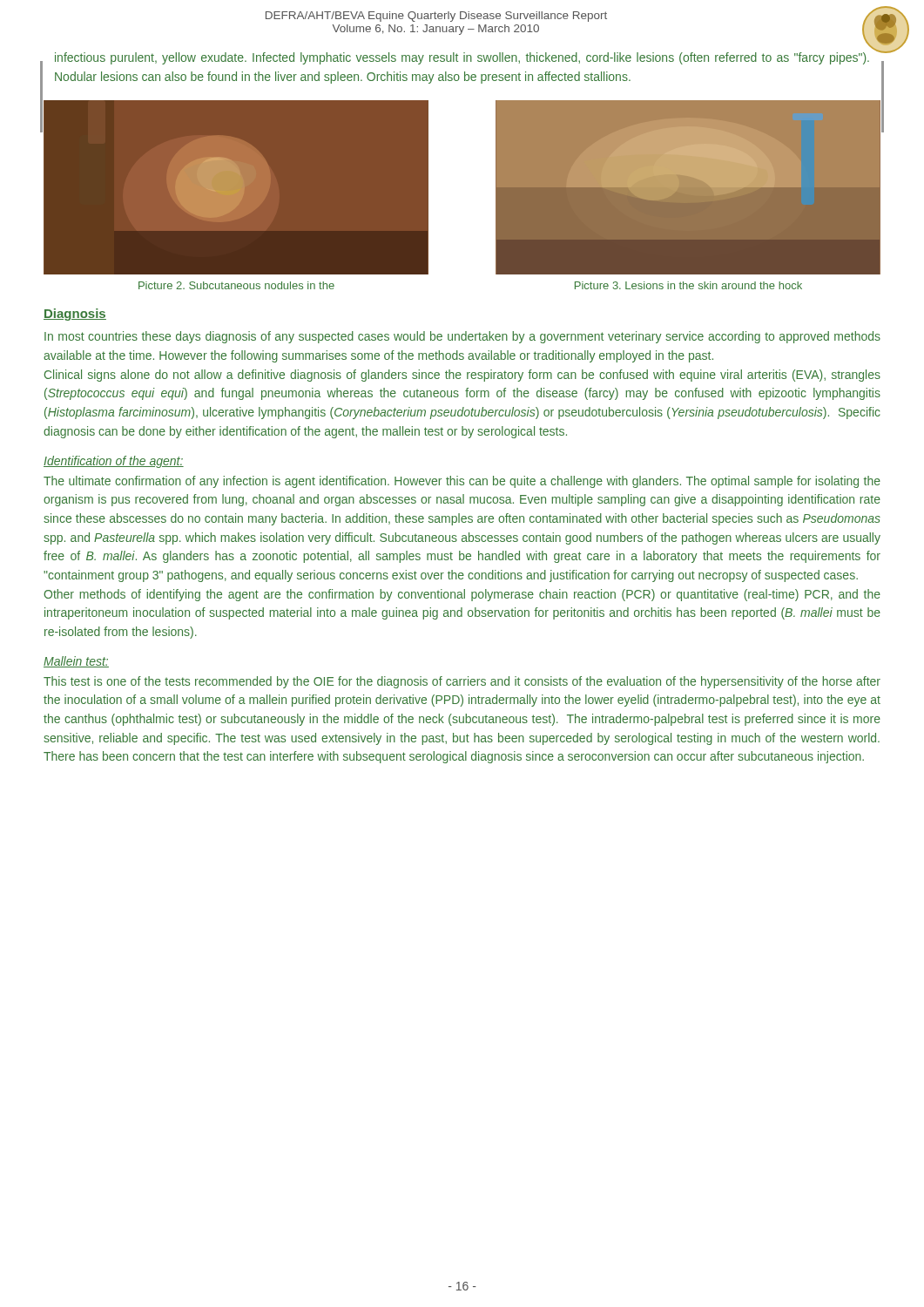
Task: Click the passage that begins "infectious purulent, yellow exudate. Infected lymphatic"
Action: 462,67
